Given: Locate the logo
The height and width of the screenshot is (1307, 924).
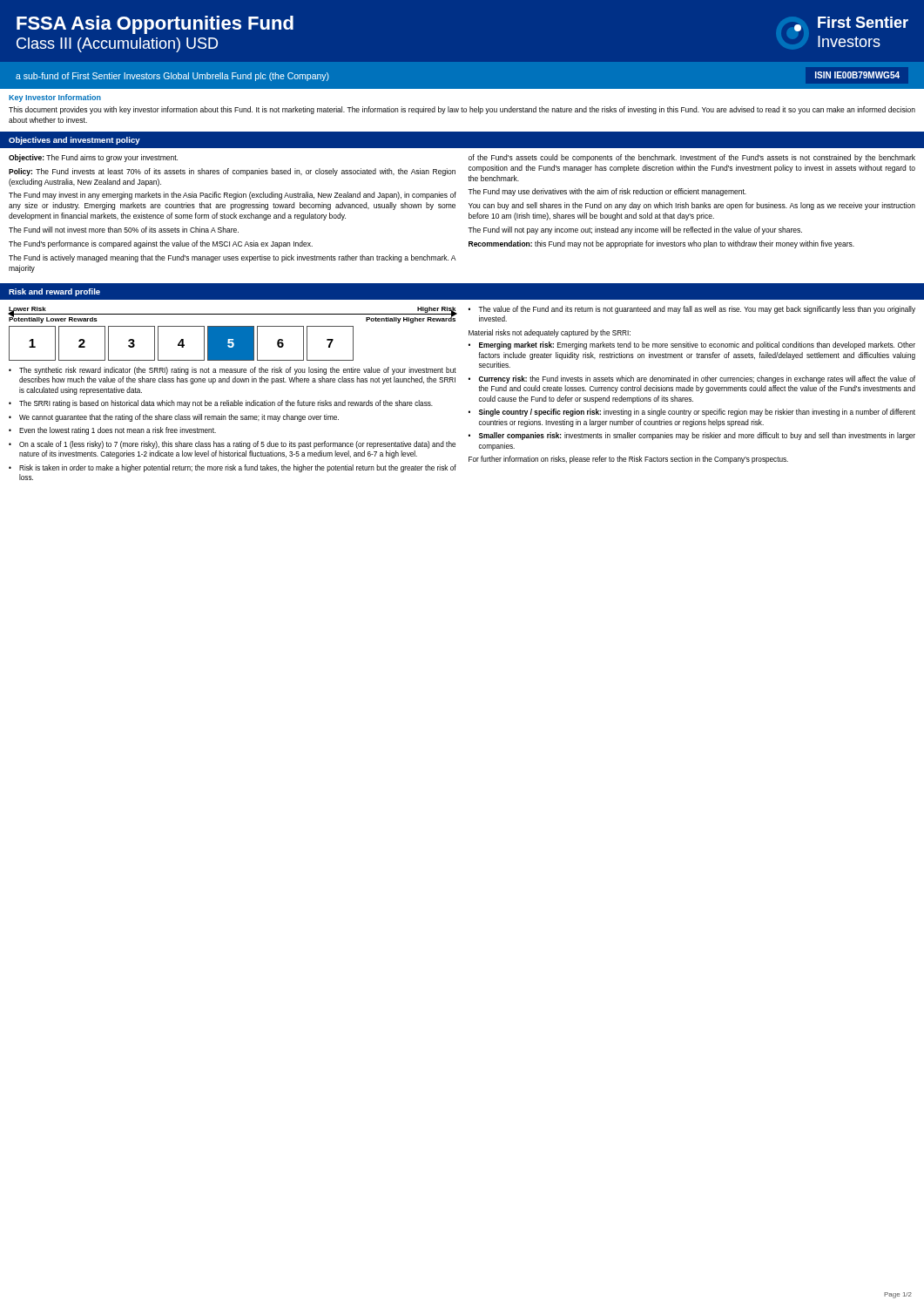Looking at the screenshot, I should click(x=842, y=33).
